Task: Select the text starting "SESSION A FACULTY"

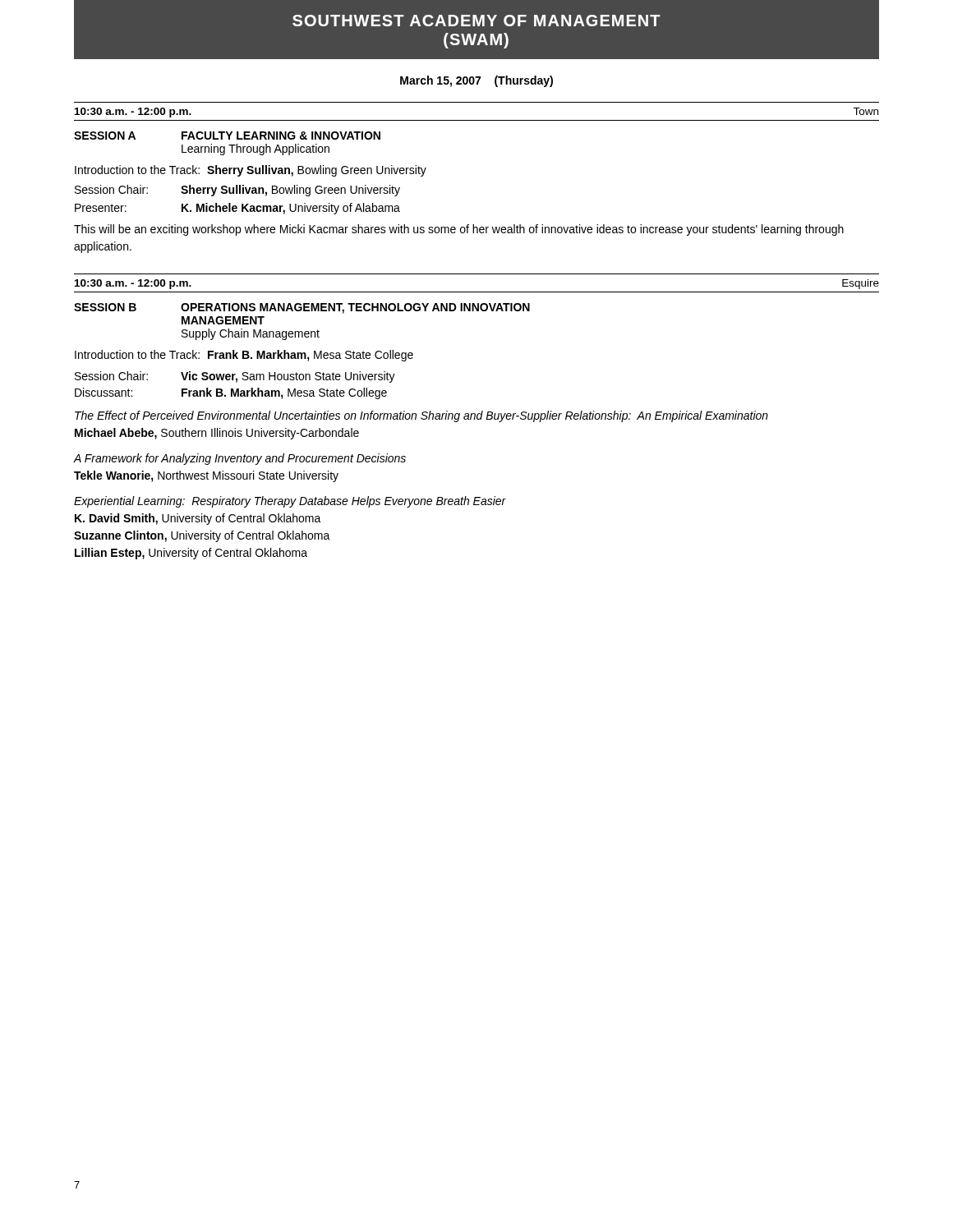Action: tap(228, 142)
